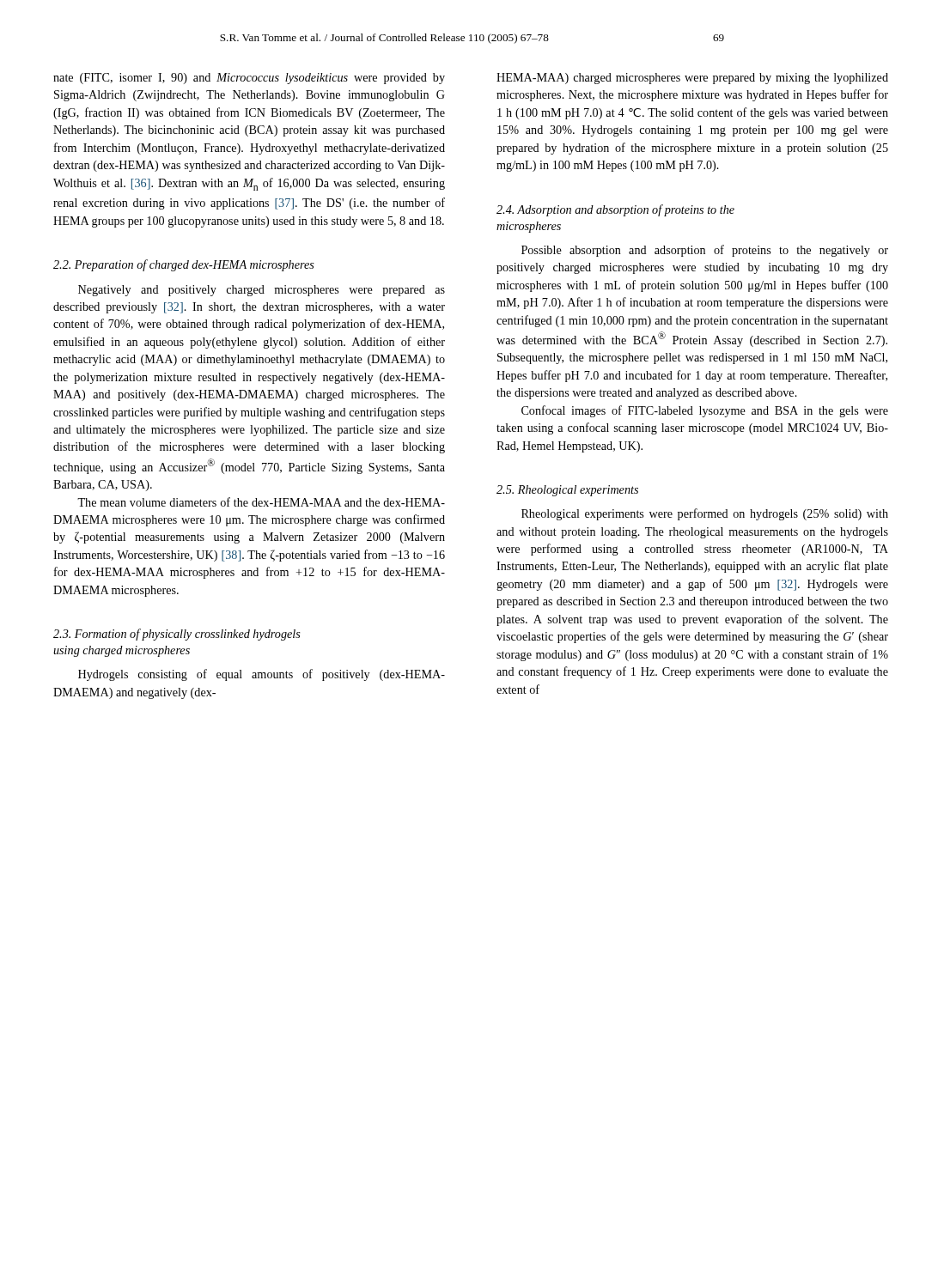Where is the passage that starts "nate (FITC, isomer I, 90) and Micrococcus lysodeikti­cus"?

[x=249, y=149]
